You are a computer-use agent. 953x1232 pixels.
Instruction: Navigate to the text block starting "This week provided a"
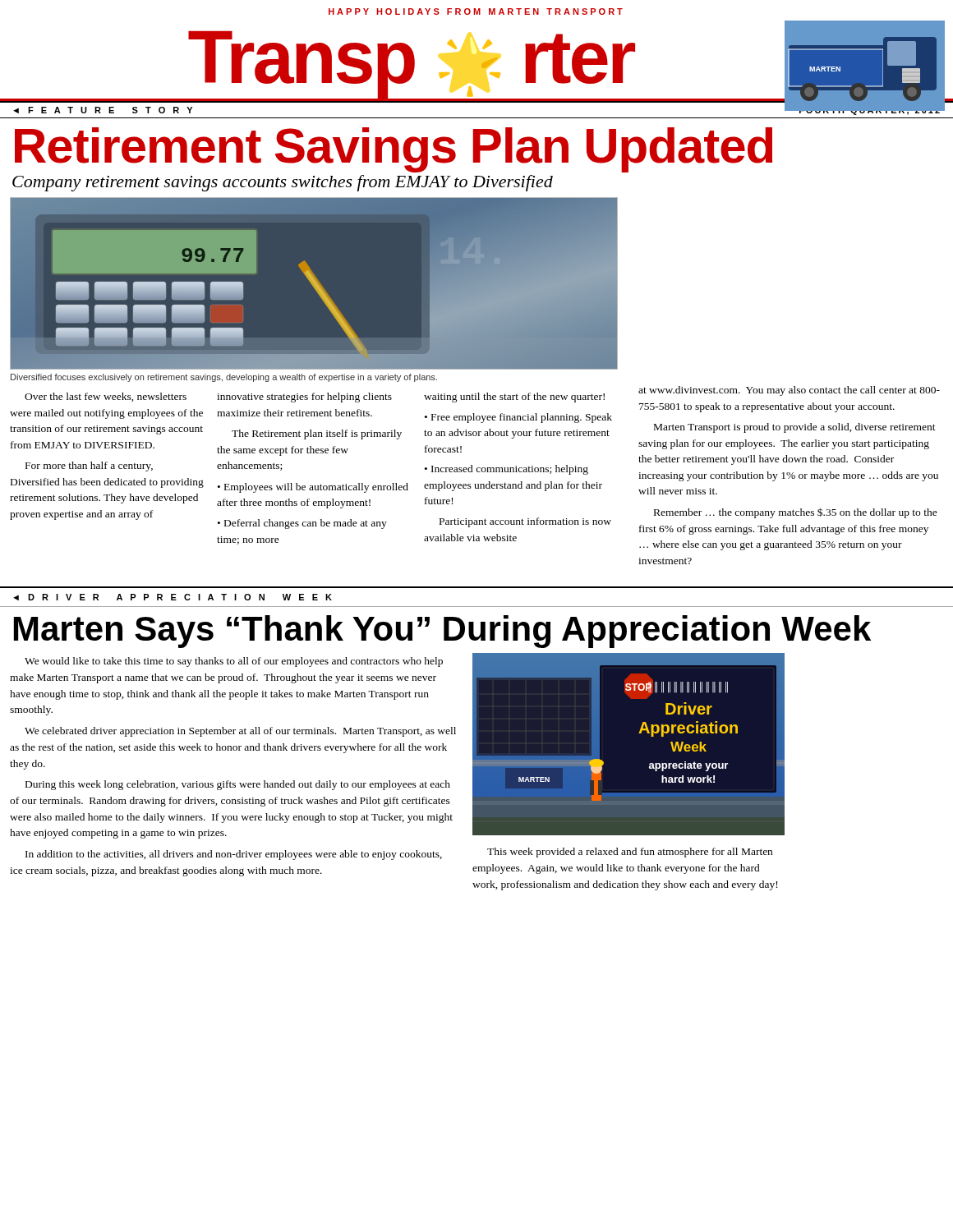[629, 868]
